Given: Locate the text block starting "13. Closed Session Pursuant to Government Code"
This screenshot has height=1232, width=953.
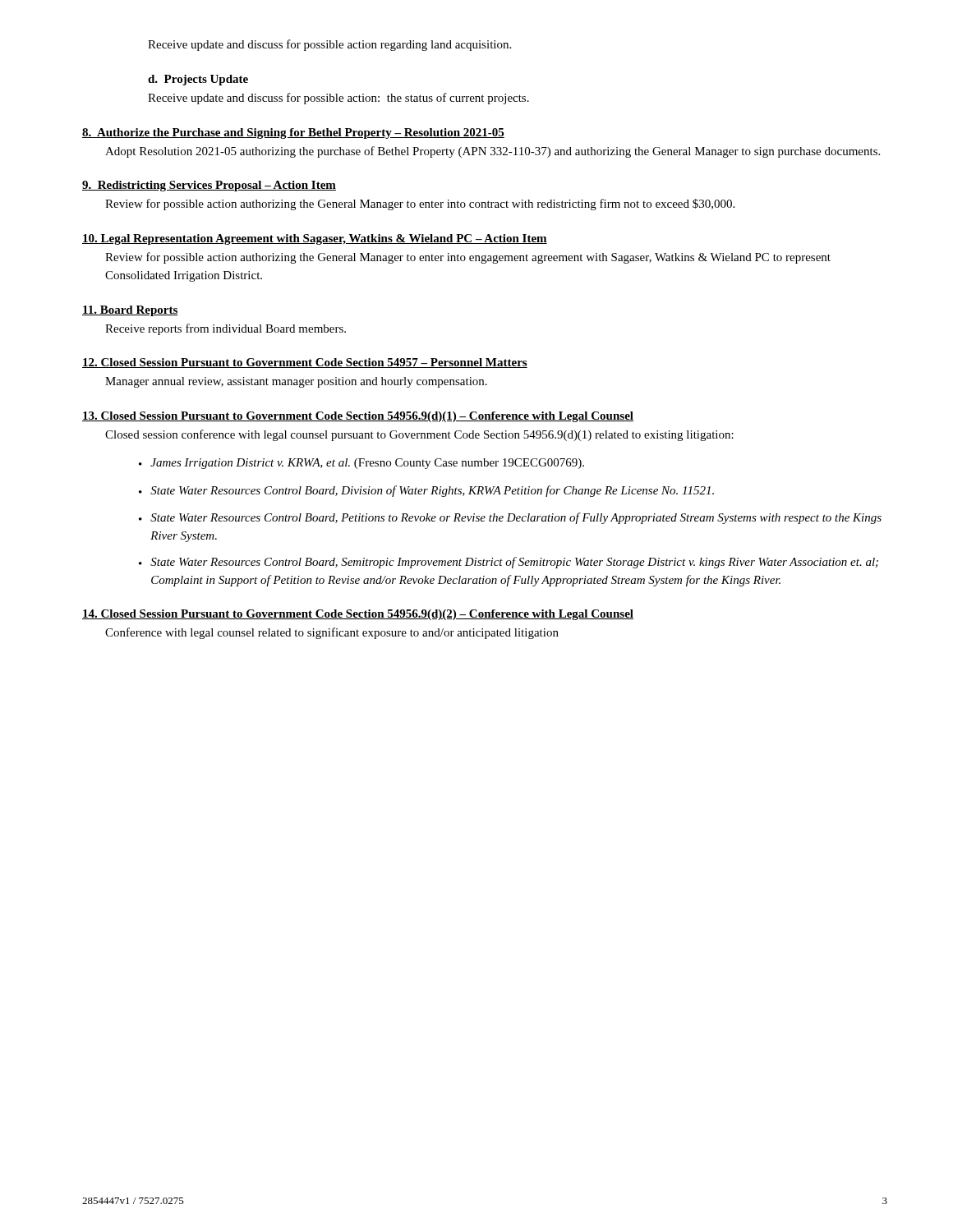Looking at the screenshot, I should (358, 416).
